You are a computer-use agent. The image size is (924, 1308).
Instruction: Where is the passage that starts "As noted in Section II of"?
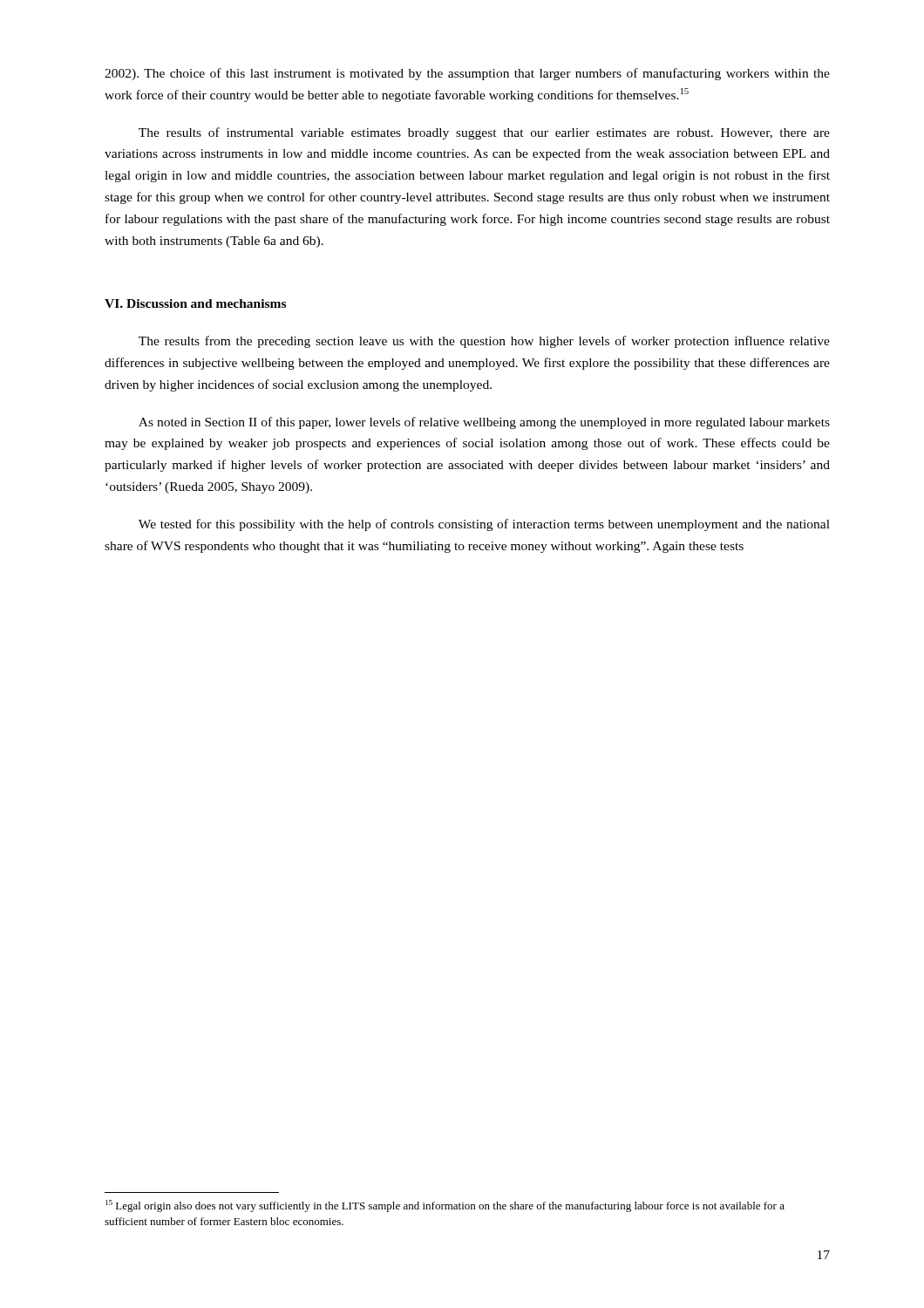467,454
